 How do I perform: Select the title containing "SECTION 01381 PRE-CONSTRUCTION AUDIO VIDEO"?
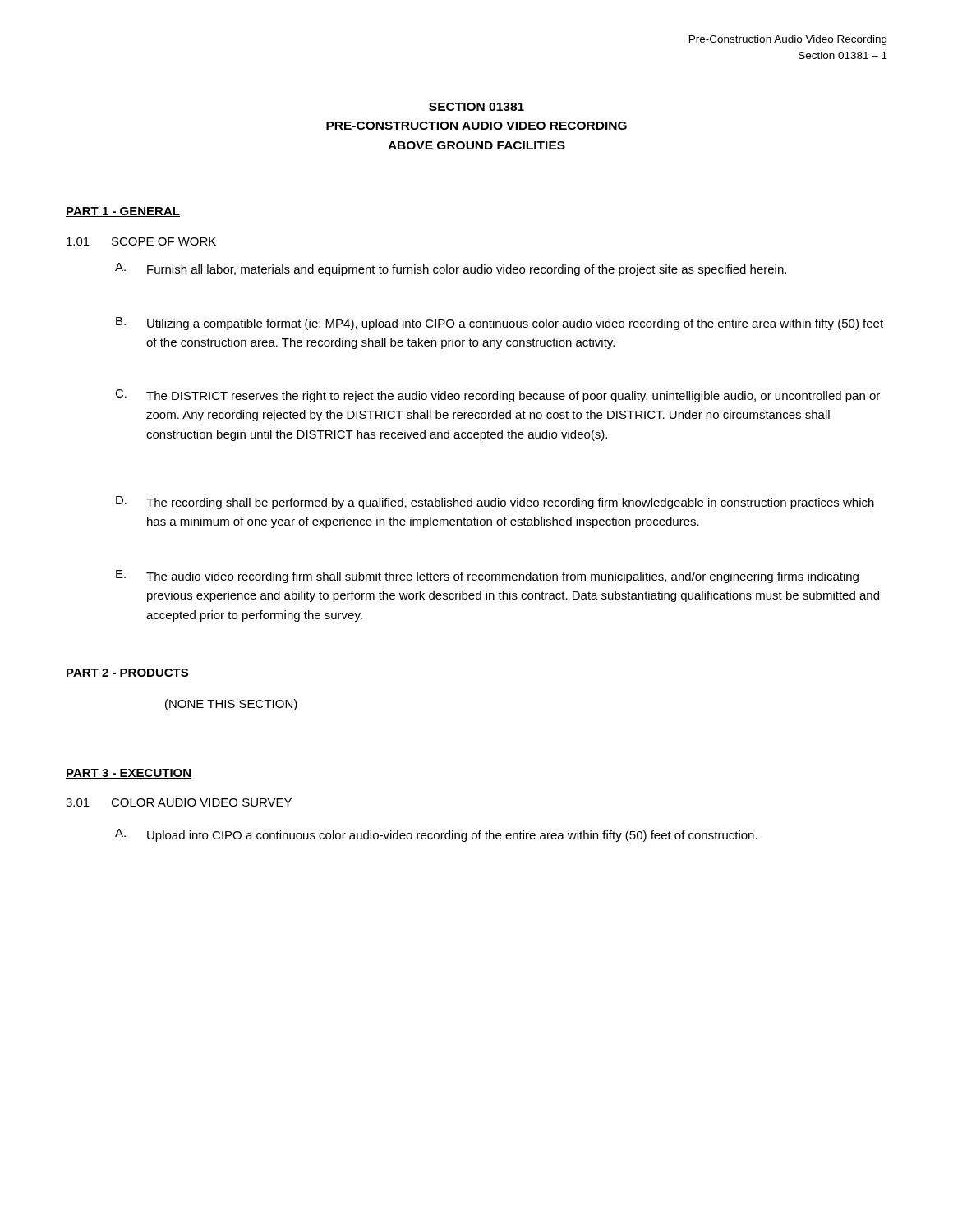point(476,125)
